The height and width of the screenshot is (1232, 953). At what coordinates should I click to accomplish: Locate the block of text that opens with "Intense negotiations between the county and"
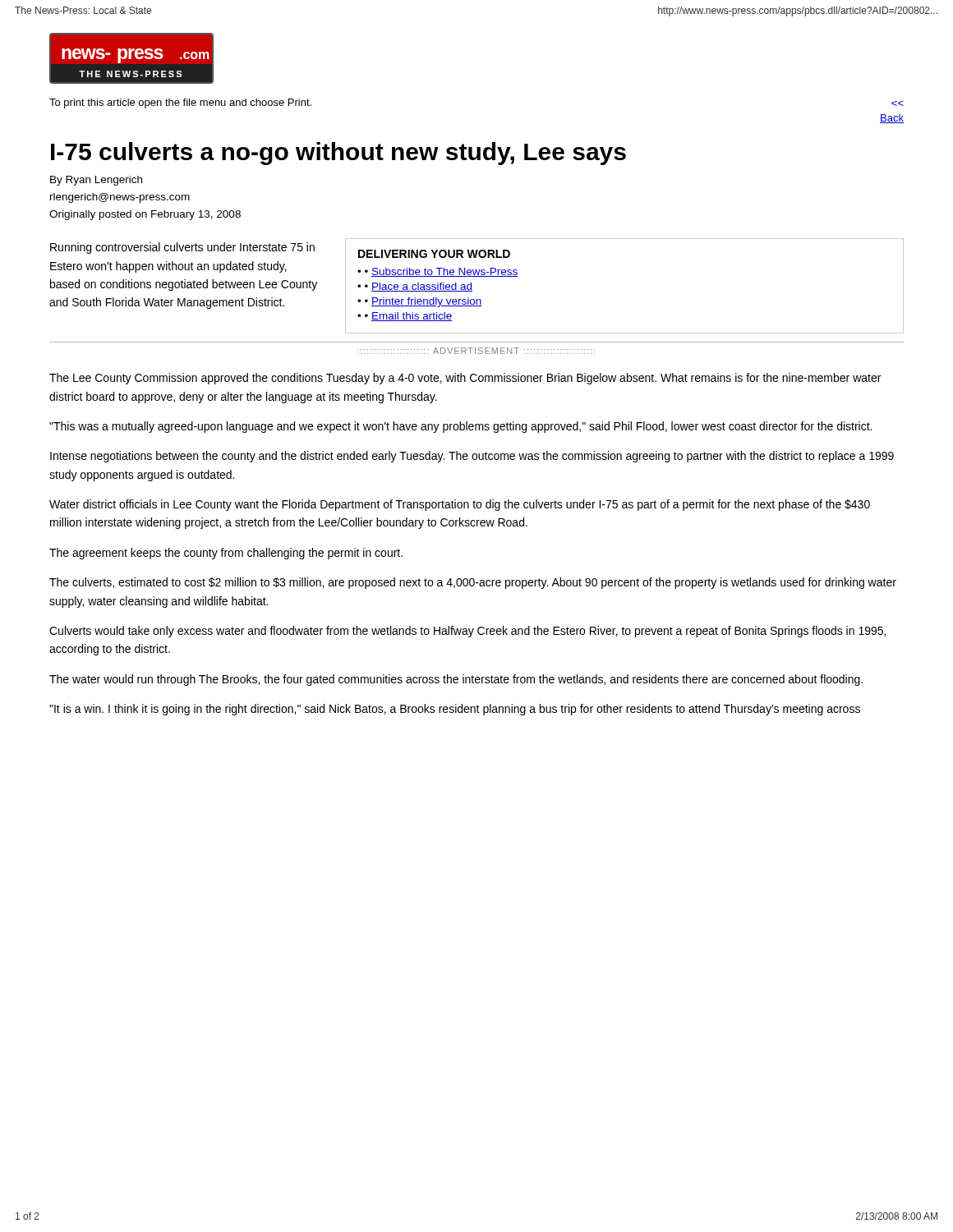tap(472, 465)
